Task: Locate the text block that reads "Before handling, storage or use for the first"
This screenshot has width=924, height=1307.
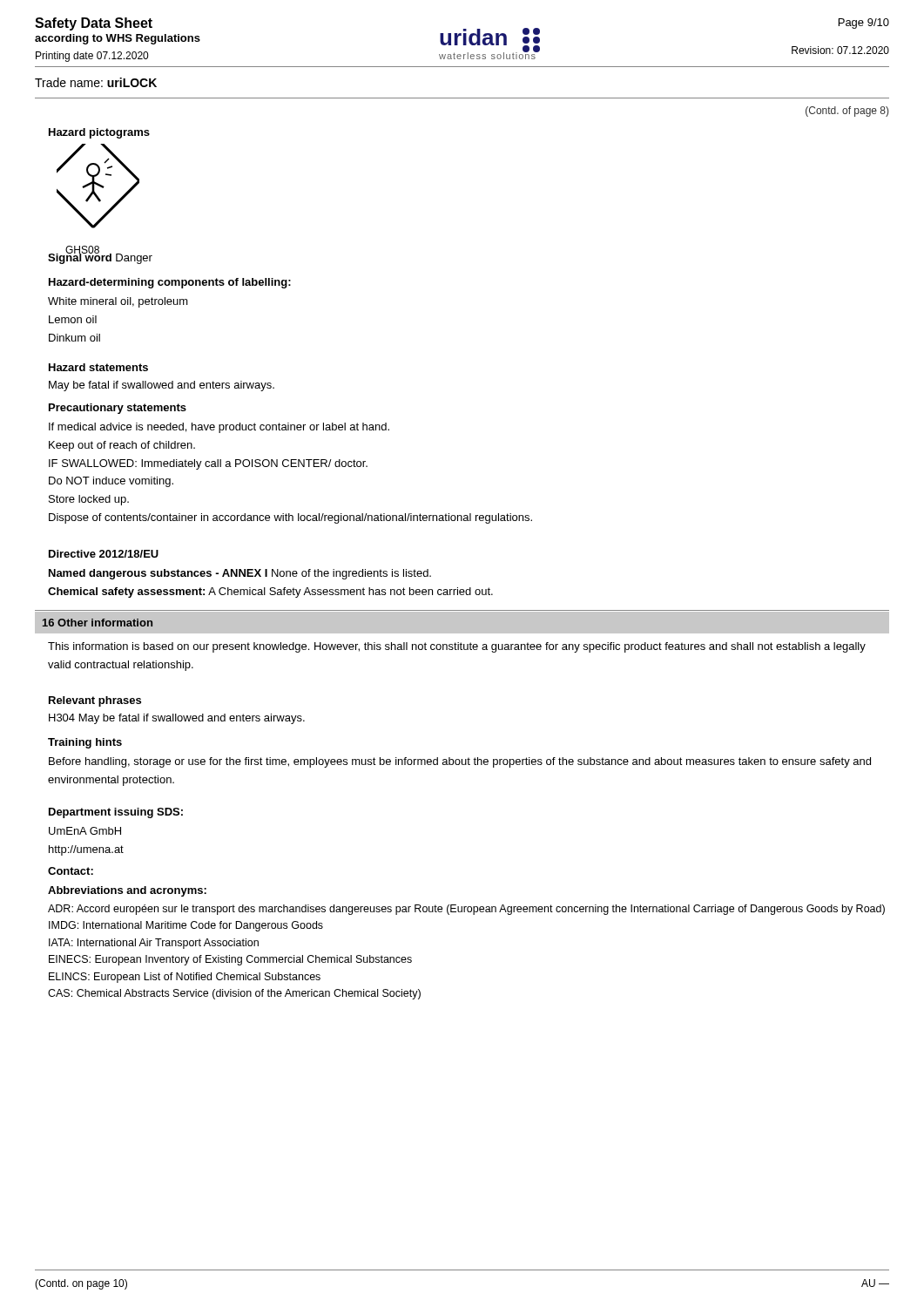Action: point(460,770)
